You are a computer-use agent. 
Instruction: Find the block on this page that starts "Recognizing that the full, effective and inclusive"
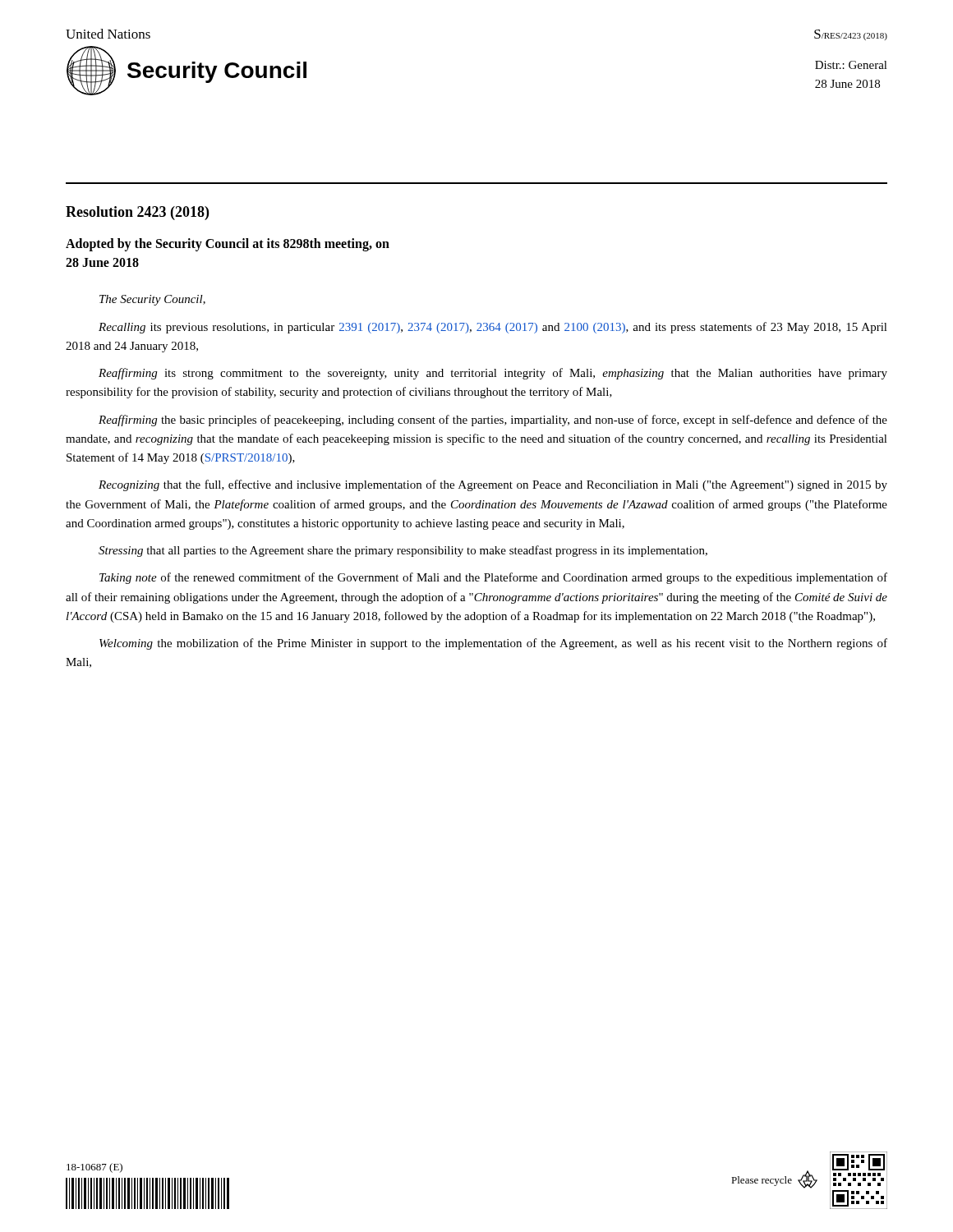coord(476,504)
